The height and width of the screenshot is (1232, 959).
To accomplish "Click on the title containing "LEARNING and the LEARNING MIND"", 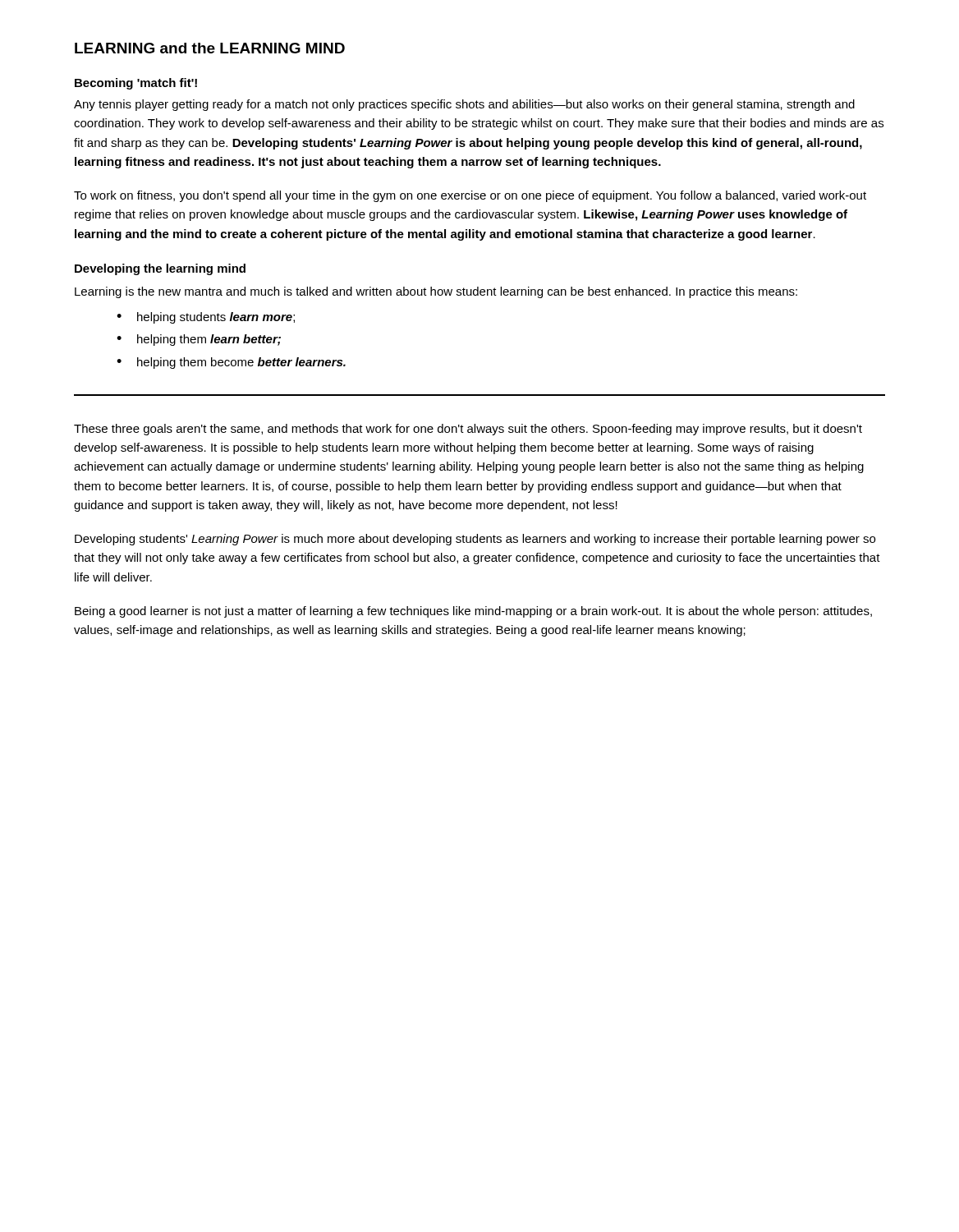I will click(210, 48).
